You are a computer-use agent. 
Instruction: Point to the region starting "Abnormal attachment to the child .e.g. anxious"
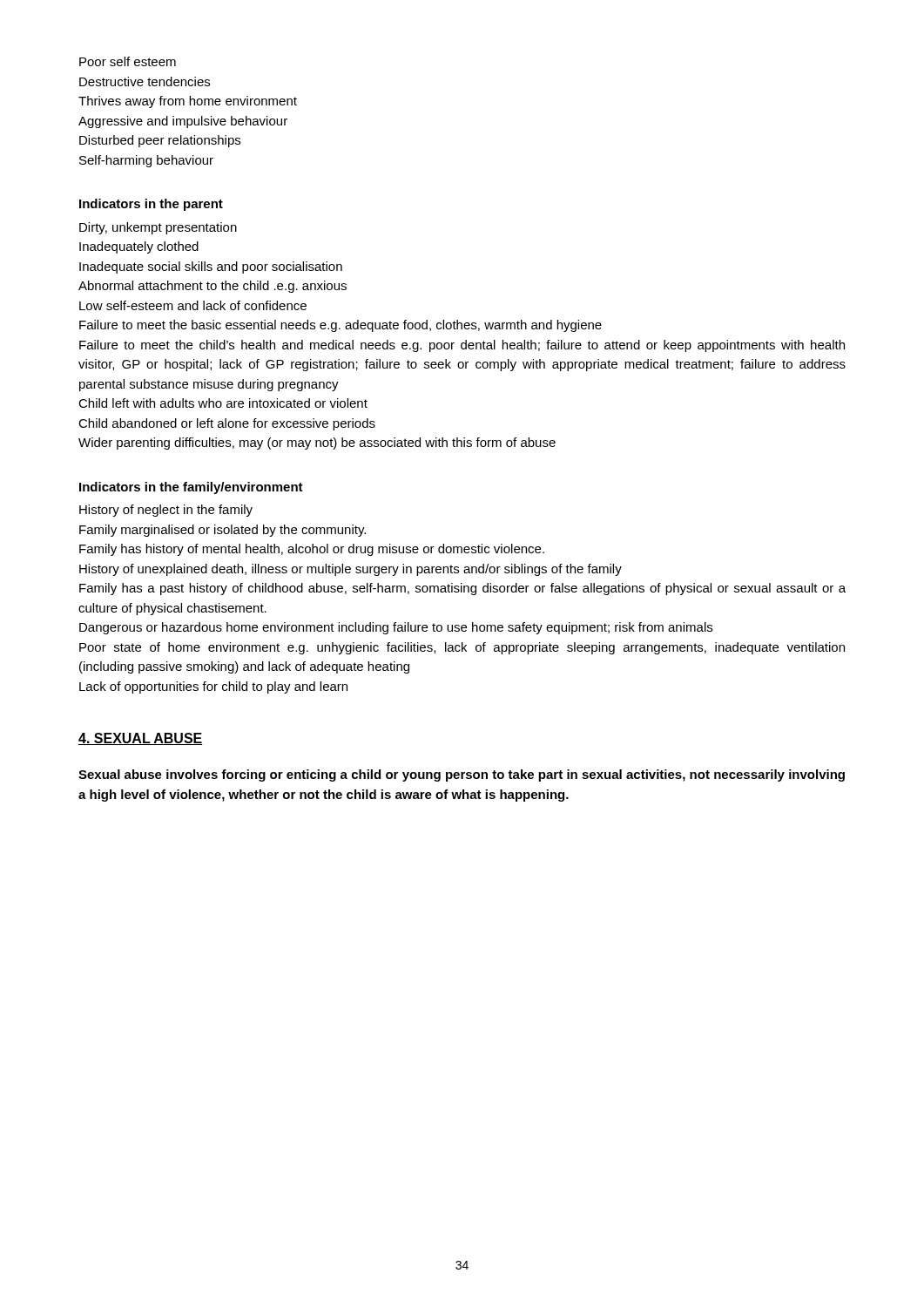click(x=213, y=285)
